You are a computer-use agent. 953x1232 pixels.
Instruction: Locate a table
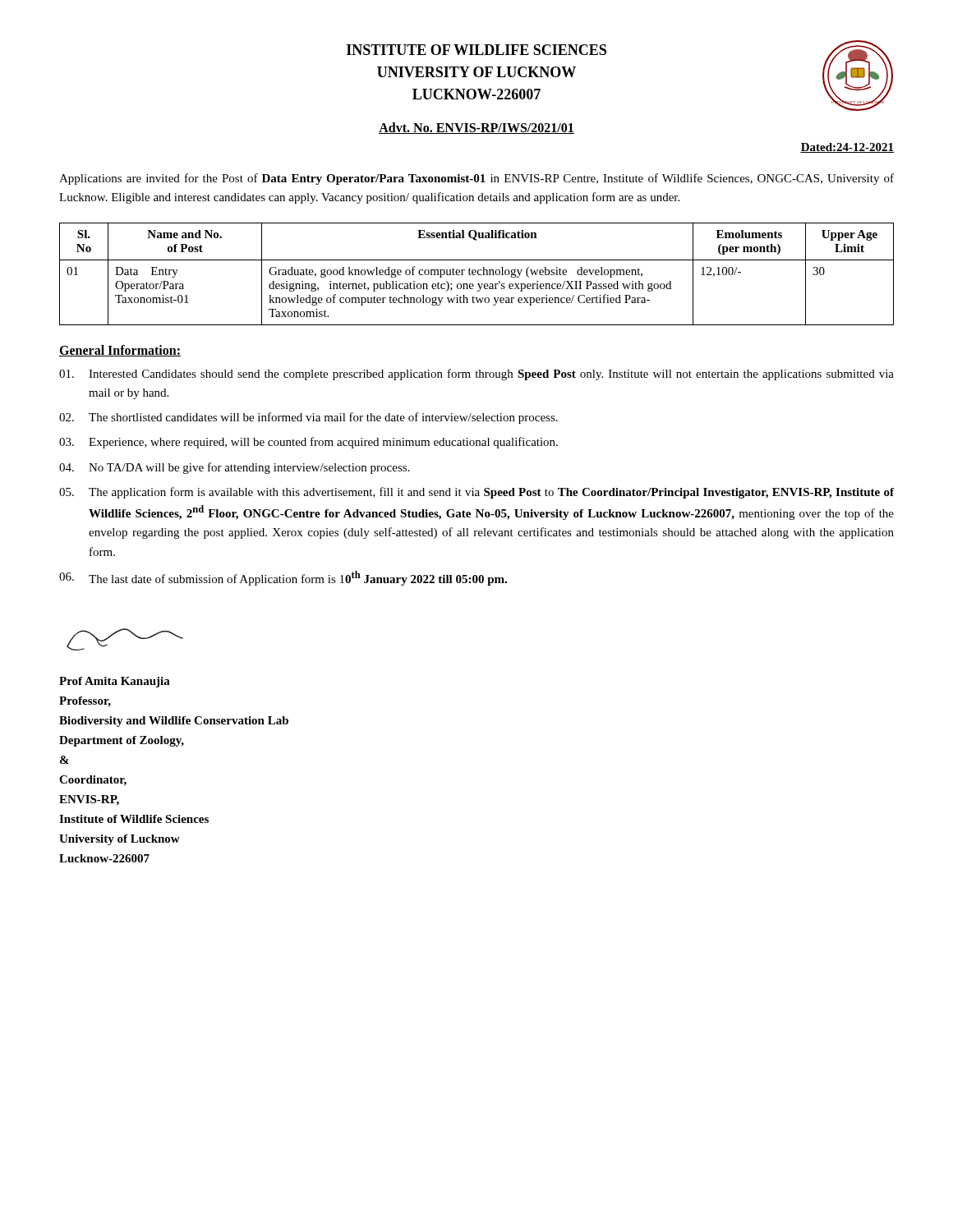tap(476, 274)
